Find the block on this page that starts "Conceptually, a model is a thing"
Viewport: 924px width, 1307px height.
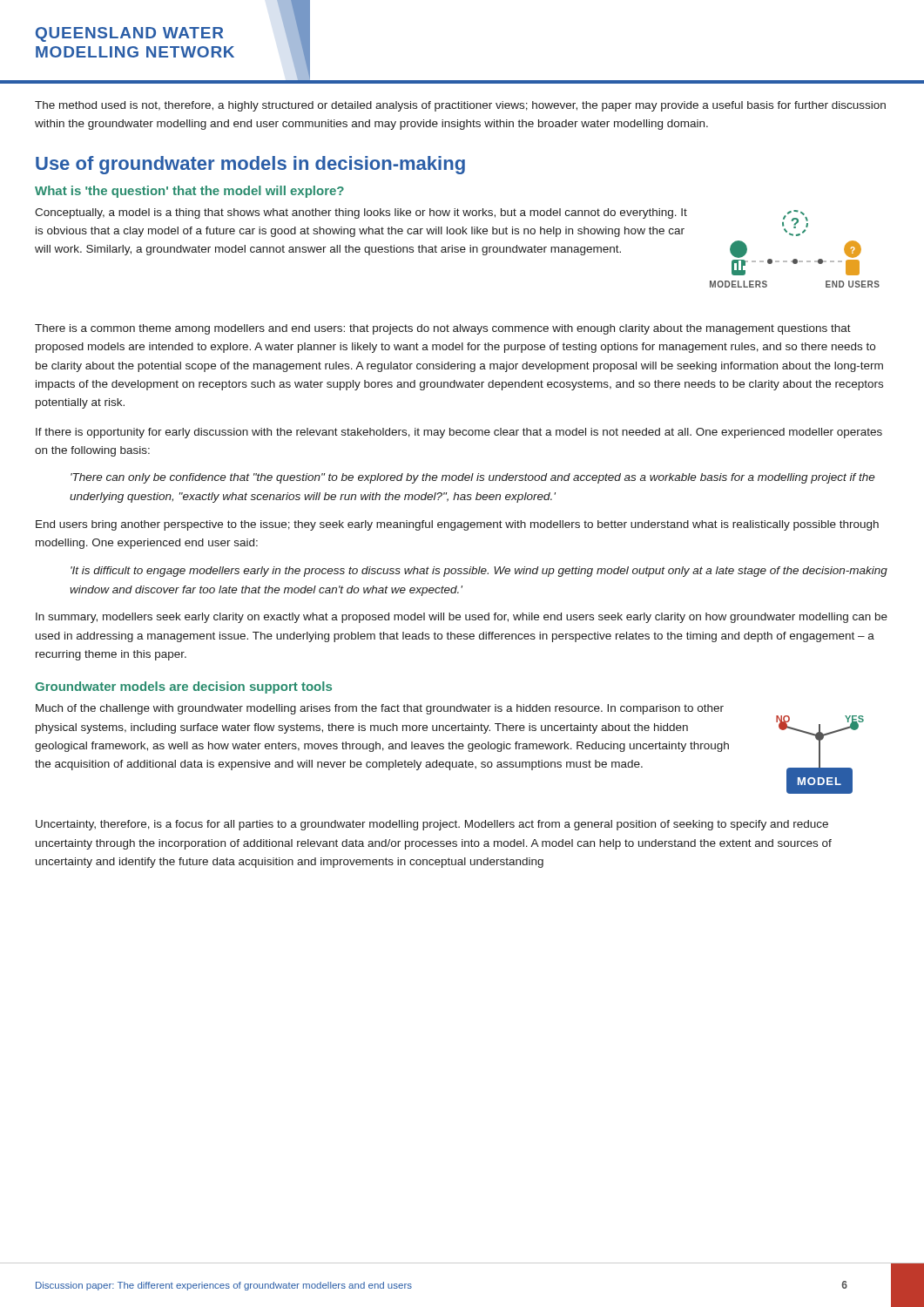coord(361,231)
